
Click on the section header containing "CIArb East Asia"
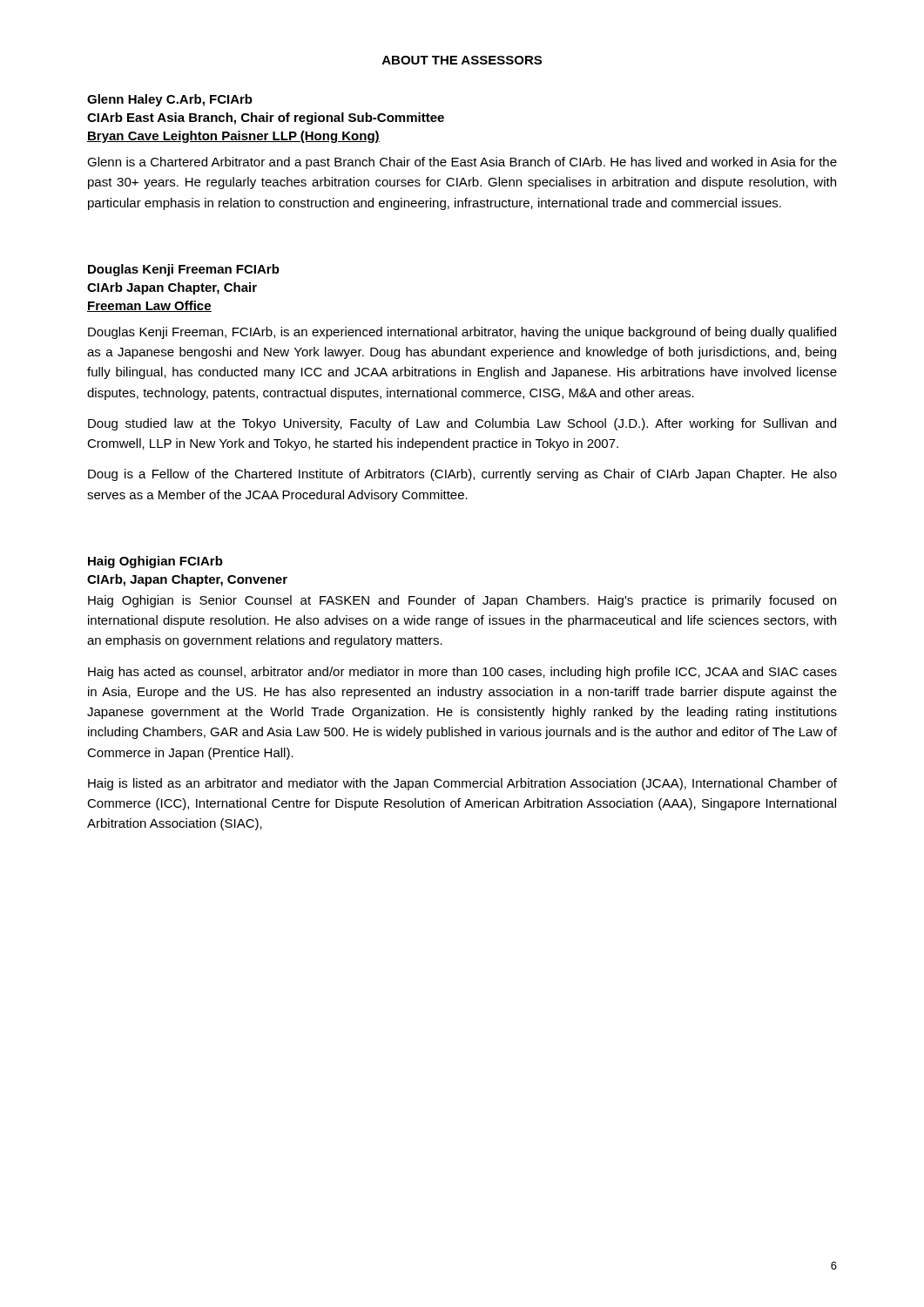click(266, 117)
